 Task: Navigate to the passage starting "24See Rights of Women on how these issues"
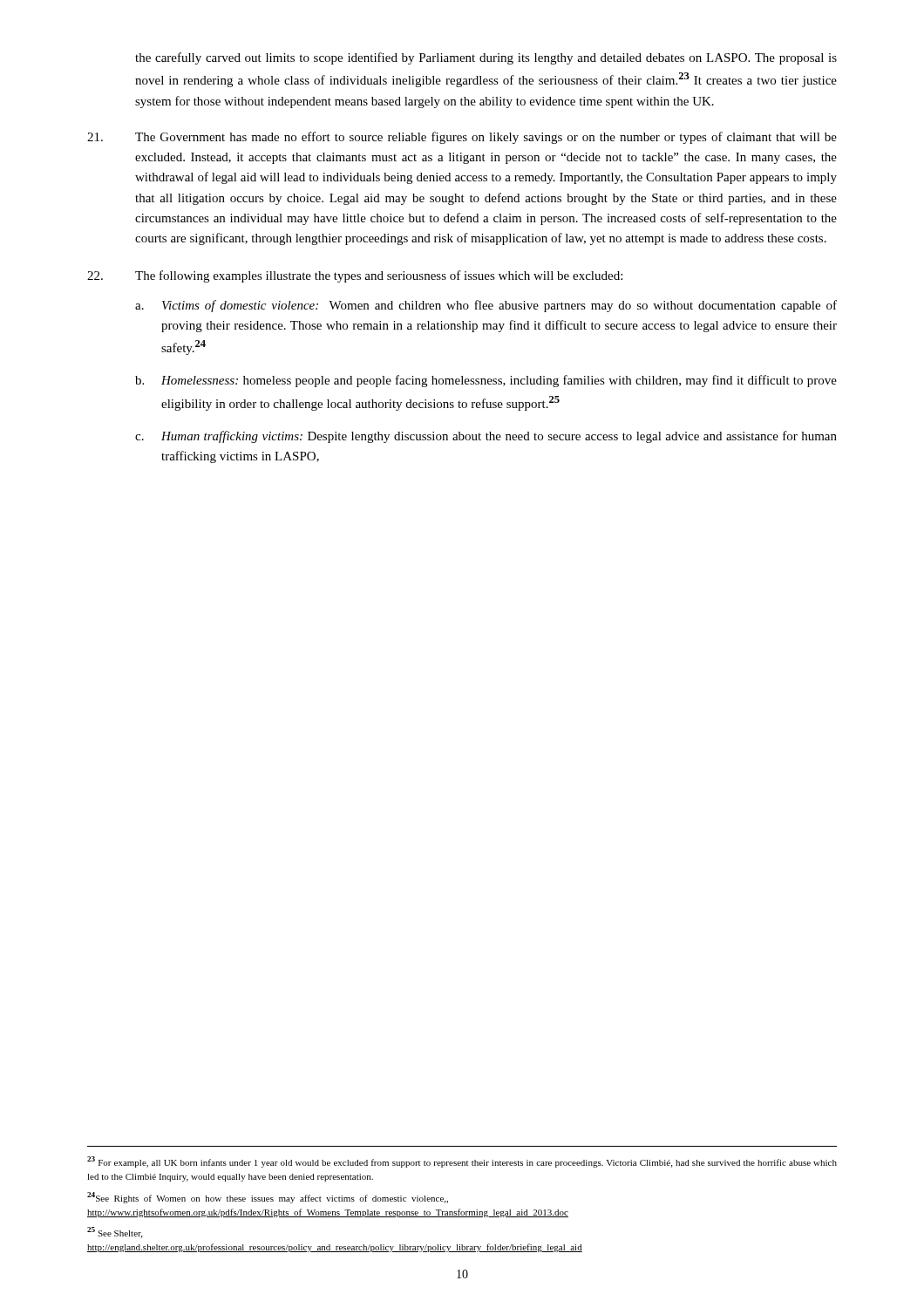click(x=328, y=1204)
